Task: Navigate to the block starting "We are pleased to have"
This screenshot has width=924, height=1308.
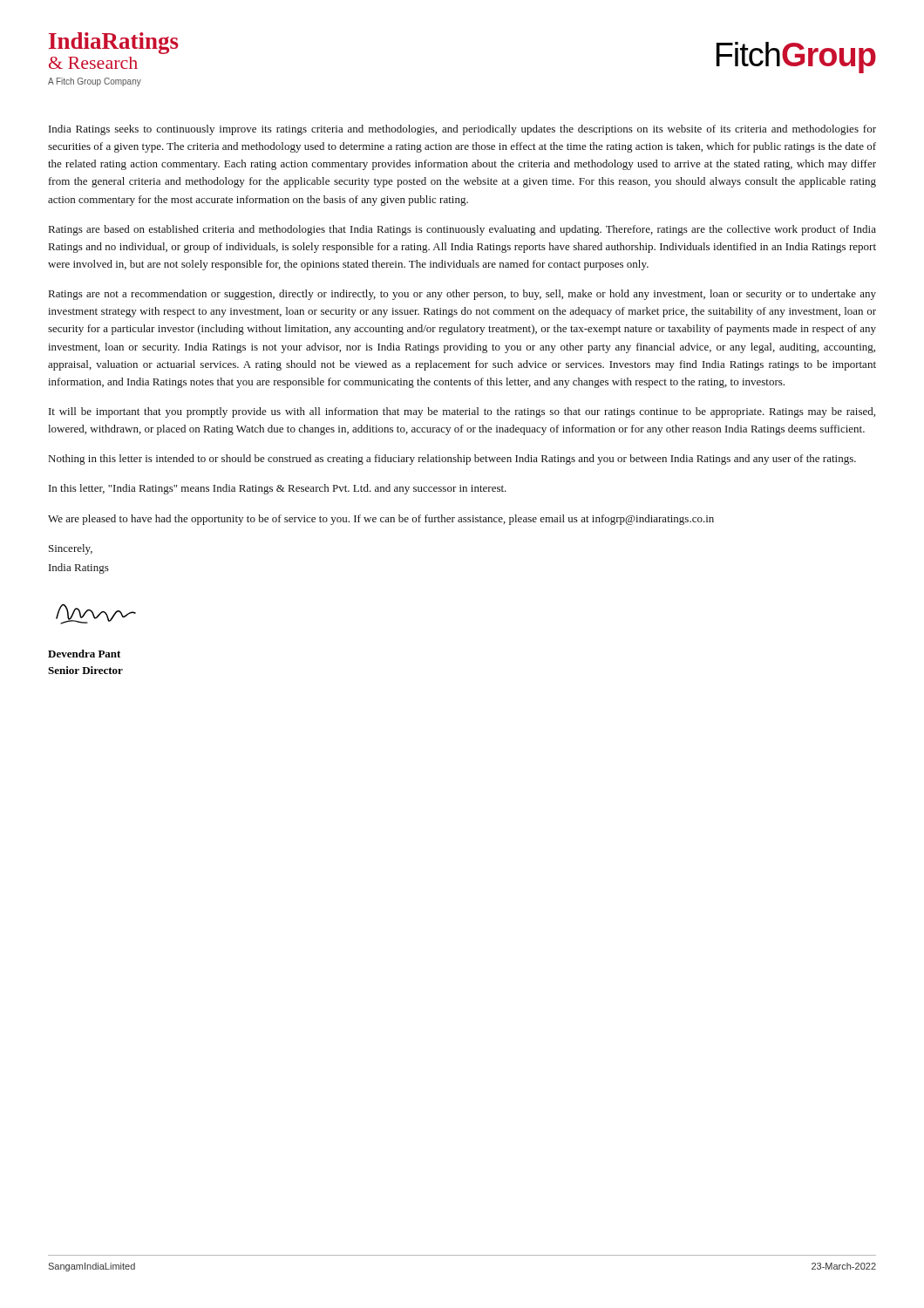Action: (x=381, y=518)
